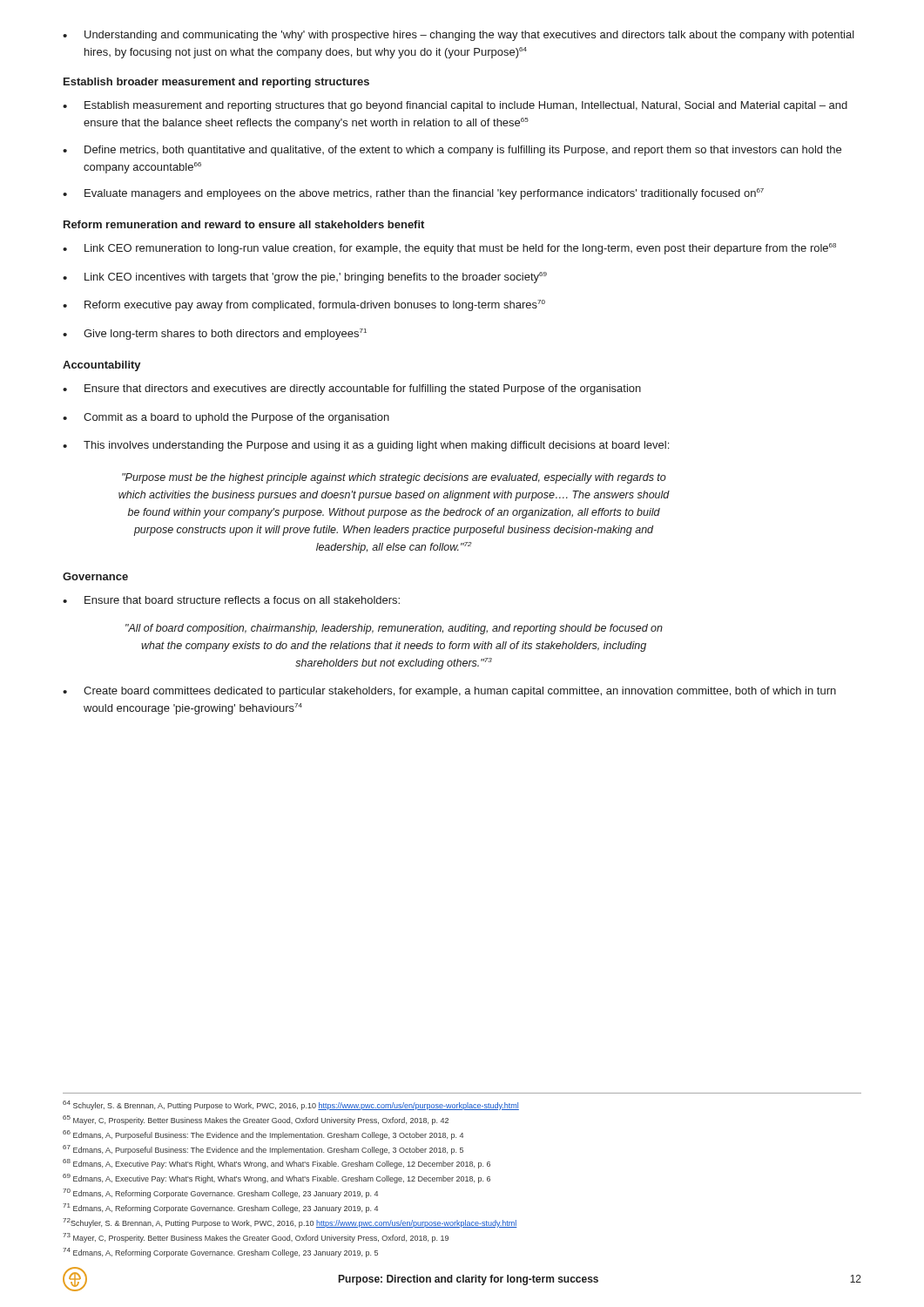Viewport: 924px width, 1307px height.
Task: Select the region starting "• Establish measurement"
Action: (462, 114)
